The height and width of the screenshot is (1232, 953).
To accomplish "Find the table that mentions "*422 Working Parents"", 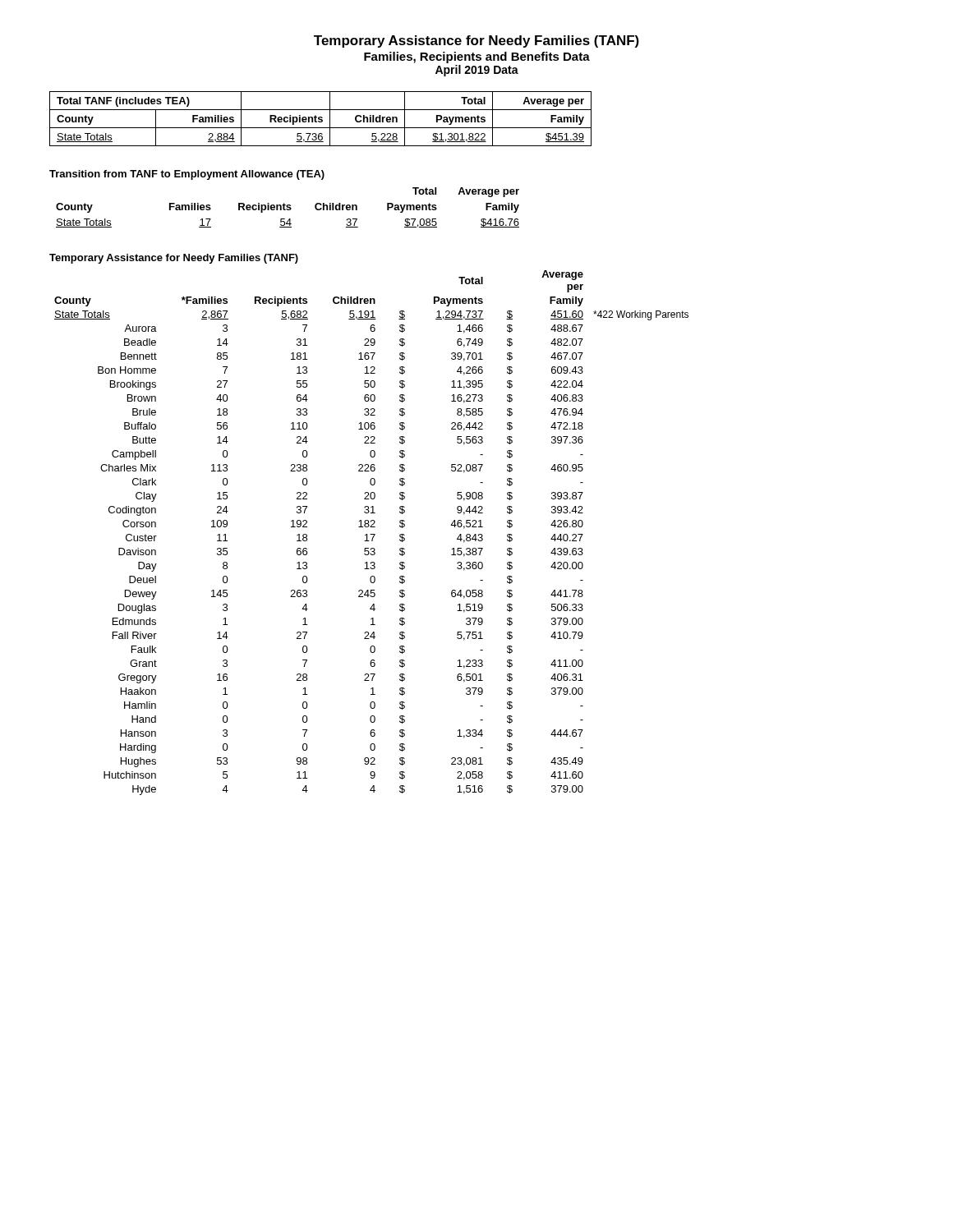I will [x=476, y=531].
